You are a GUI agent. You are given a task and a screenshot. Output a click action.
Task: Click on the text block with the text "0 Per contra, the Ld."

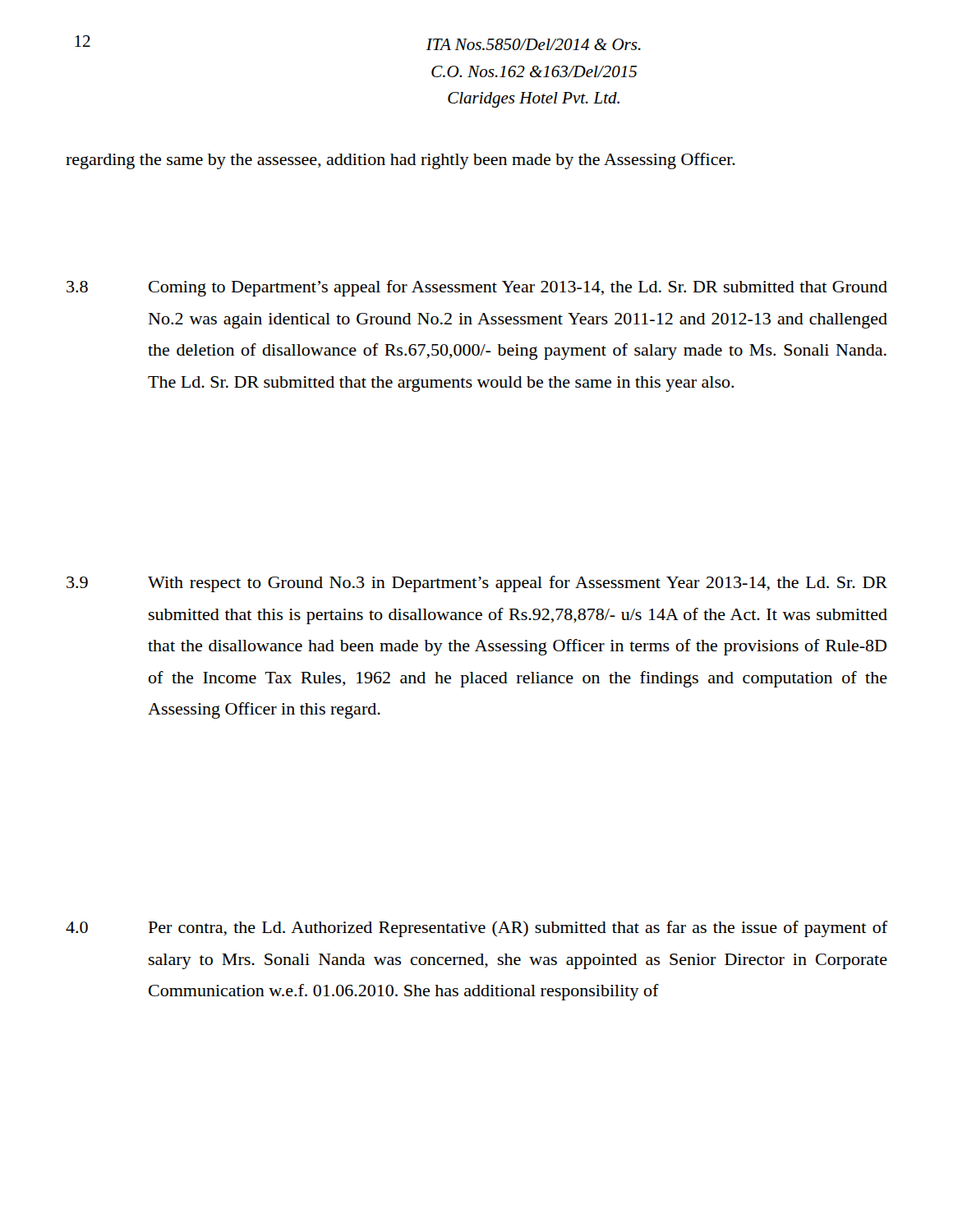pos(476,959)
